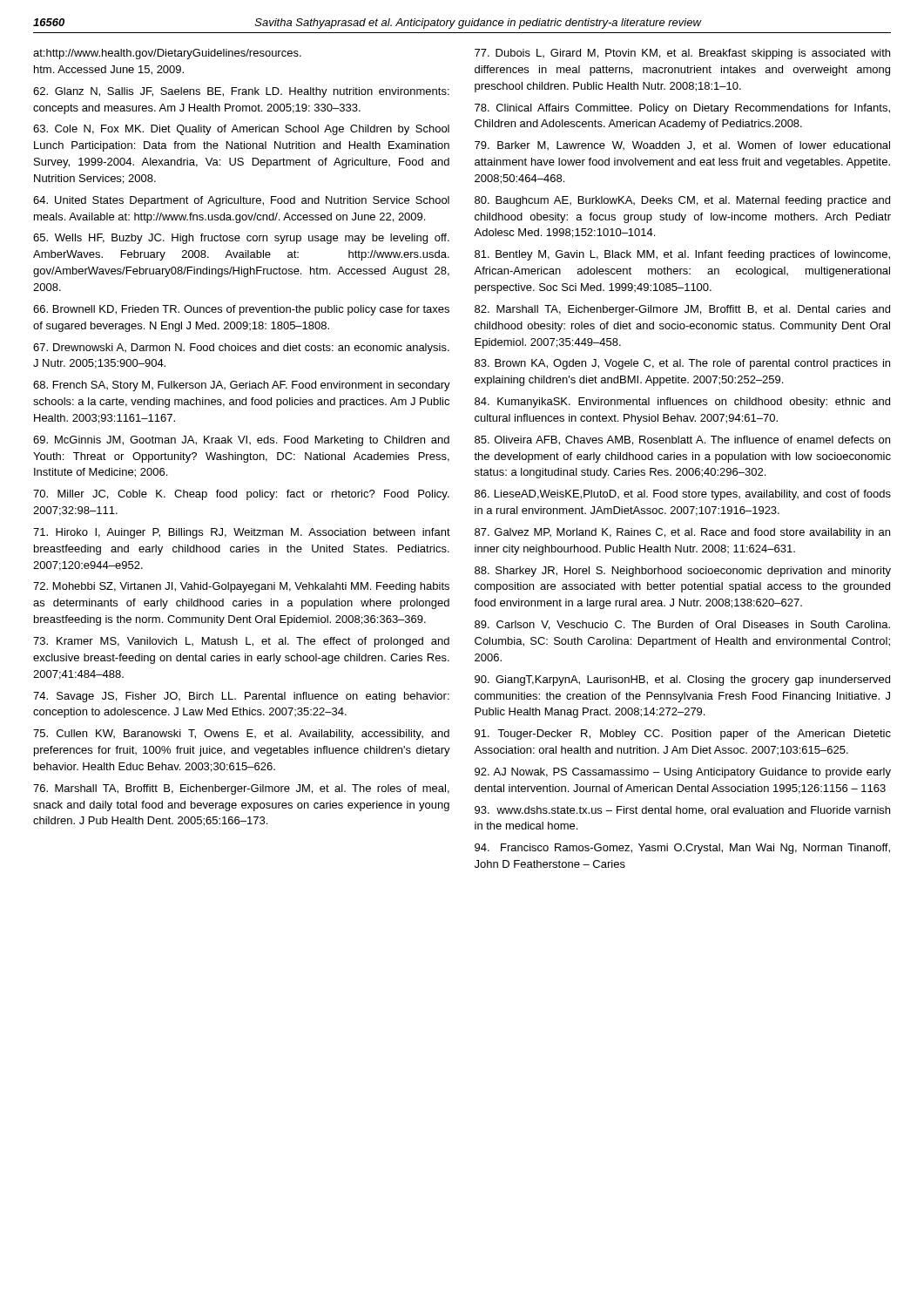Click on the region starting "73. Kramer MS, Vanilovich L, Matush"

pyautogui.click(x=241, y=657)
